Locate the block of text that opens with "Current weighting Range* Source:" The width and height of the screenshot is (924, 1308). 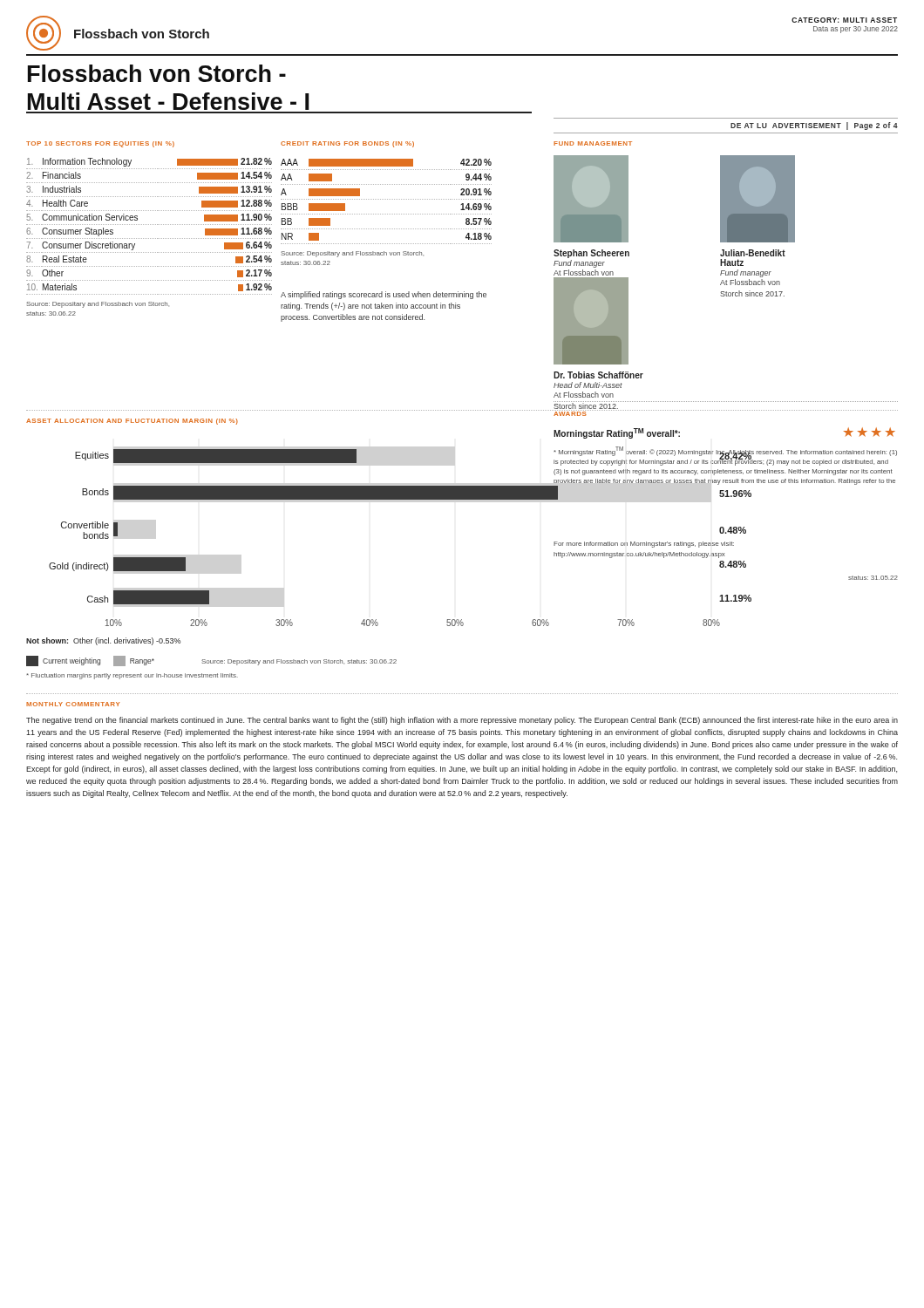point(211,661)
